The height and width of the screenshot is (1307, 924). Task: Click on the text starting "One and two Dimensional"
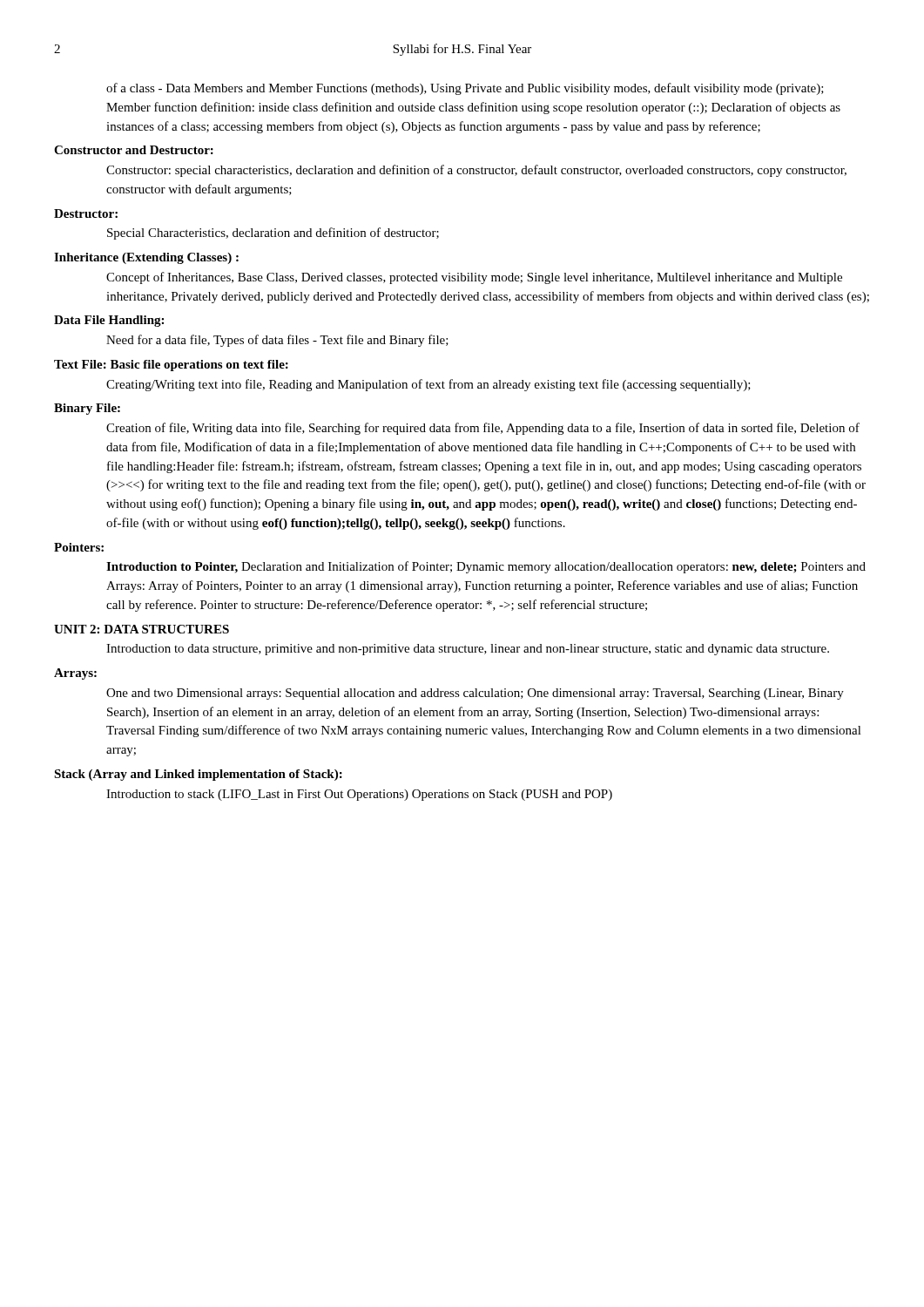point(484,721)
